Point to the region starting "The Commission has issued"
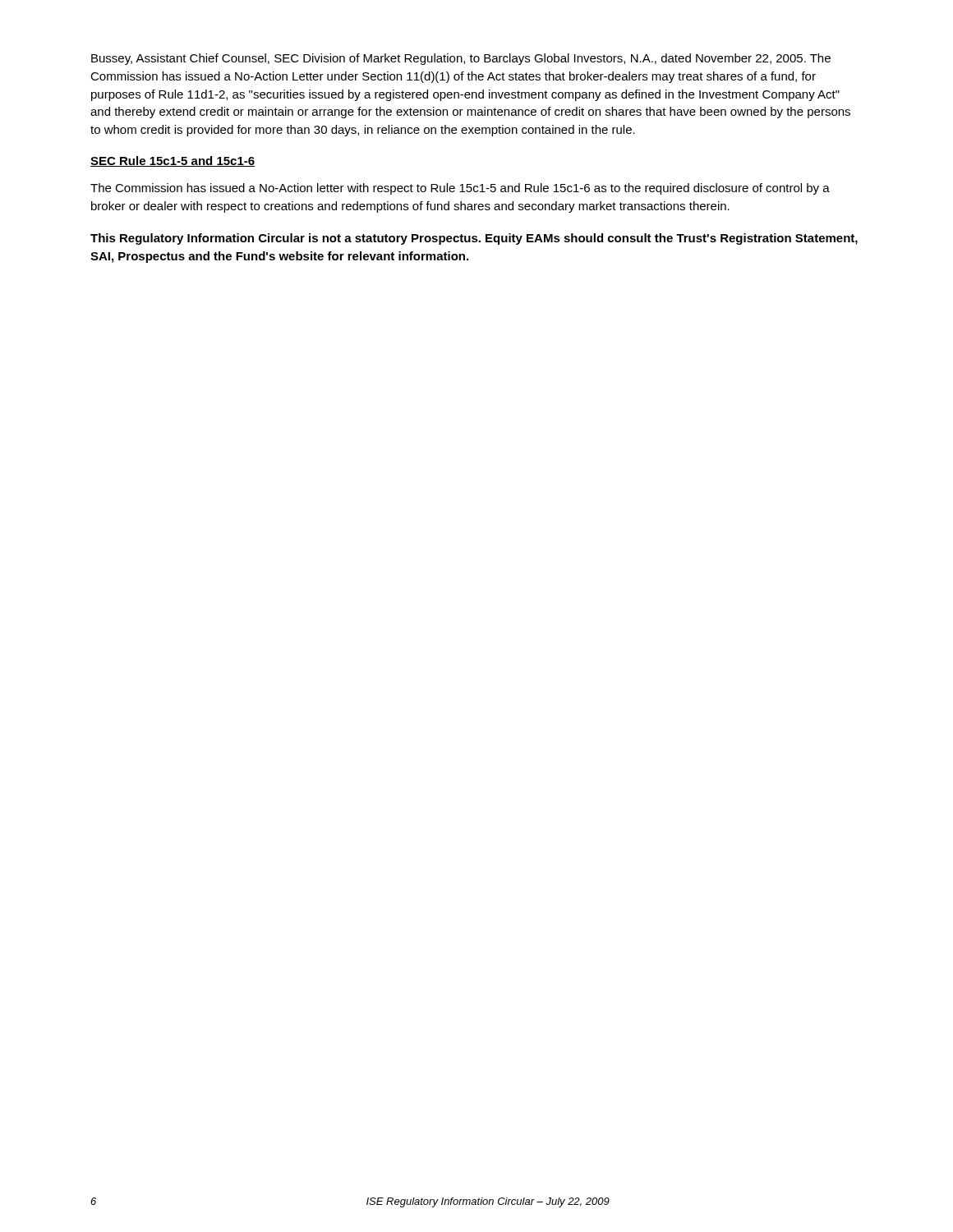 (460, 196)
